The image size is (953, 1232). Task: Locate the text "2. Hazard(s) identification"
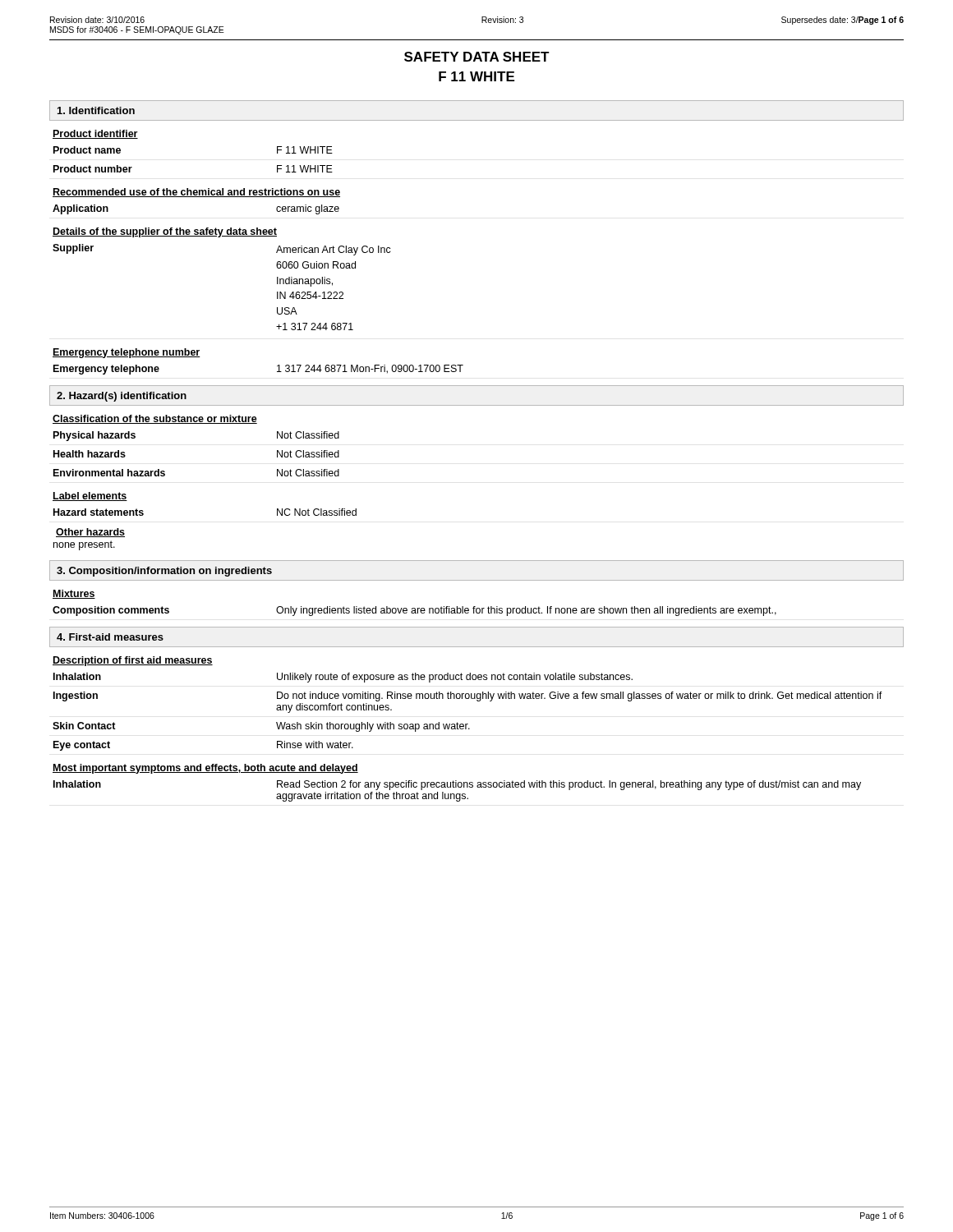click(122, 395)
